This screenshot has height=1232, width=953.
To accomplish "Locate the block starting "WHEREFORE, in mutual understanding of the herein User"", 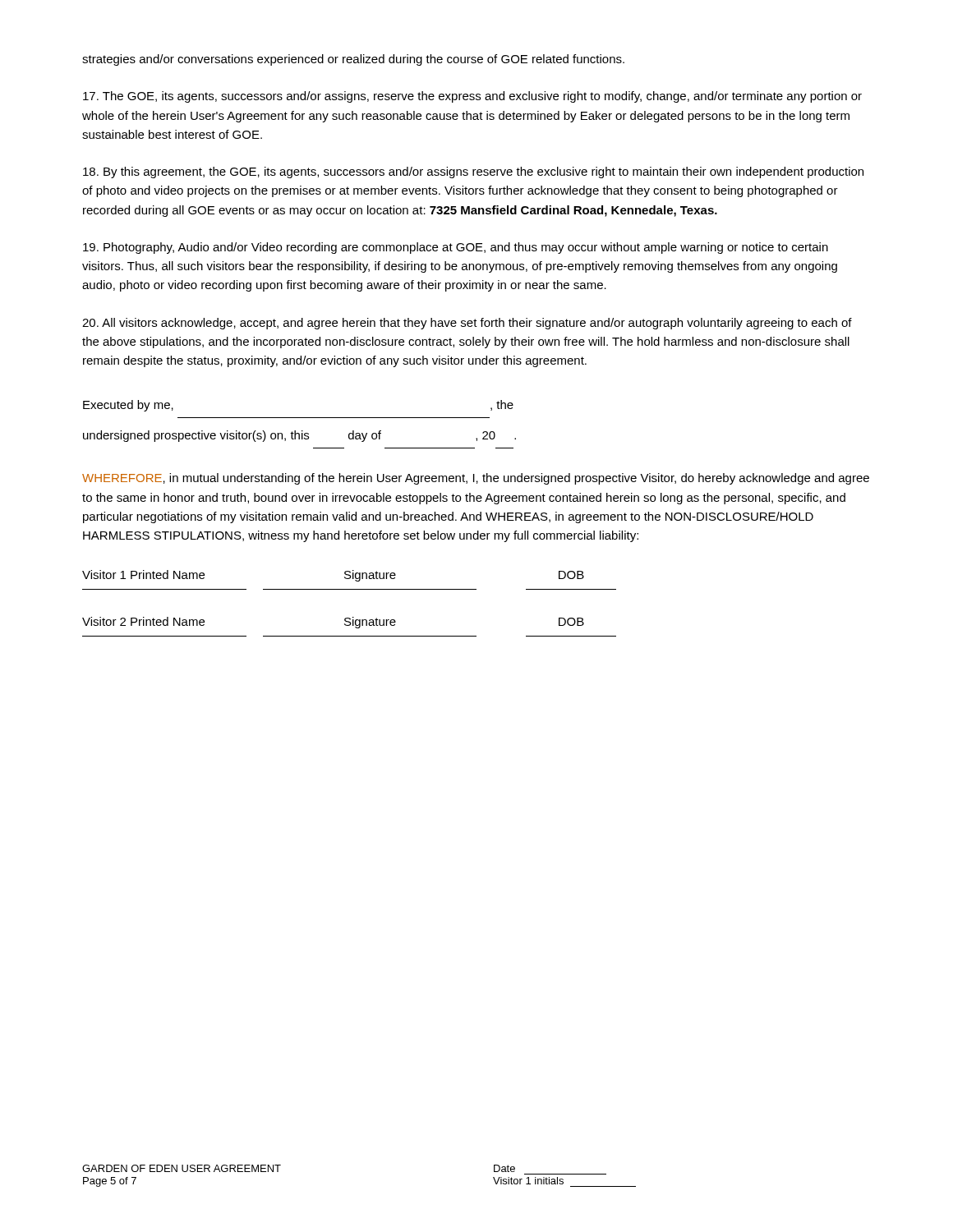I will click(x=476, y=506).
